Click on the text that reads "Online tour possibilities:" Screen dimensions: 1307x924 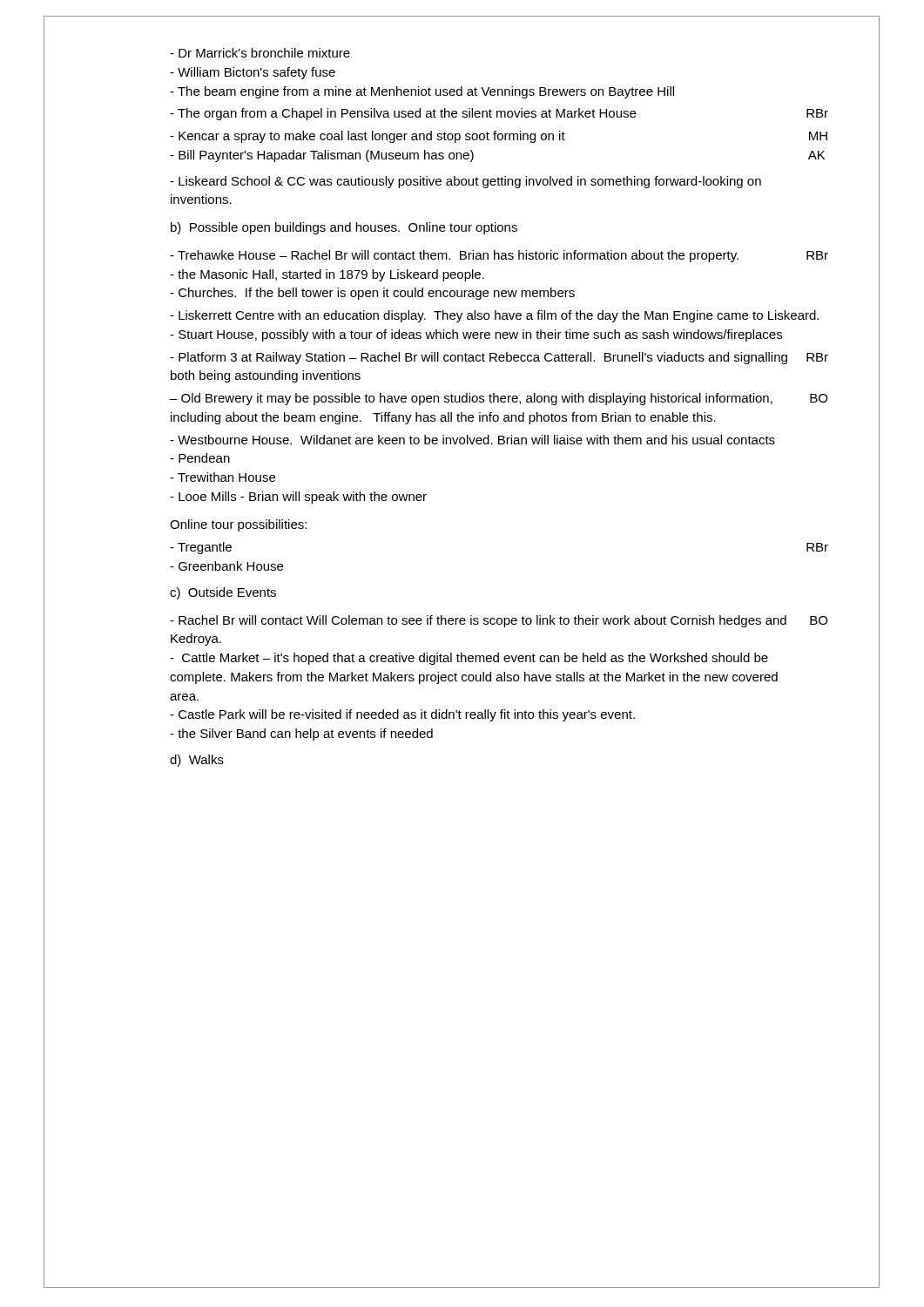[239, 524]
